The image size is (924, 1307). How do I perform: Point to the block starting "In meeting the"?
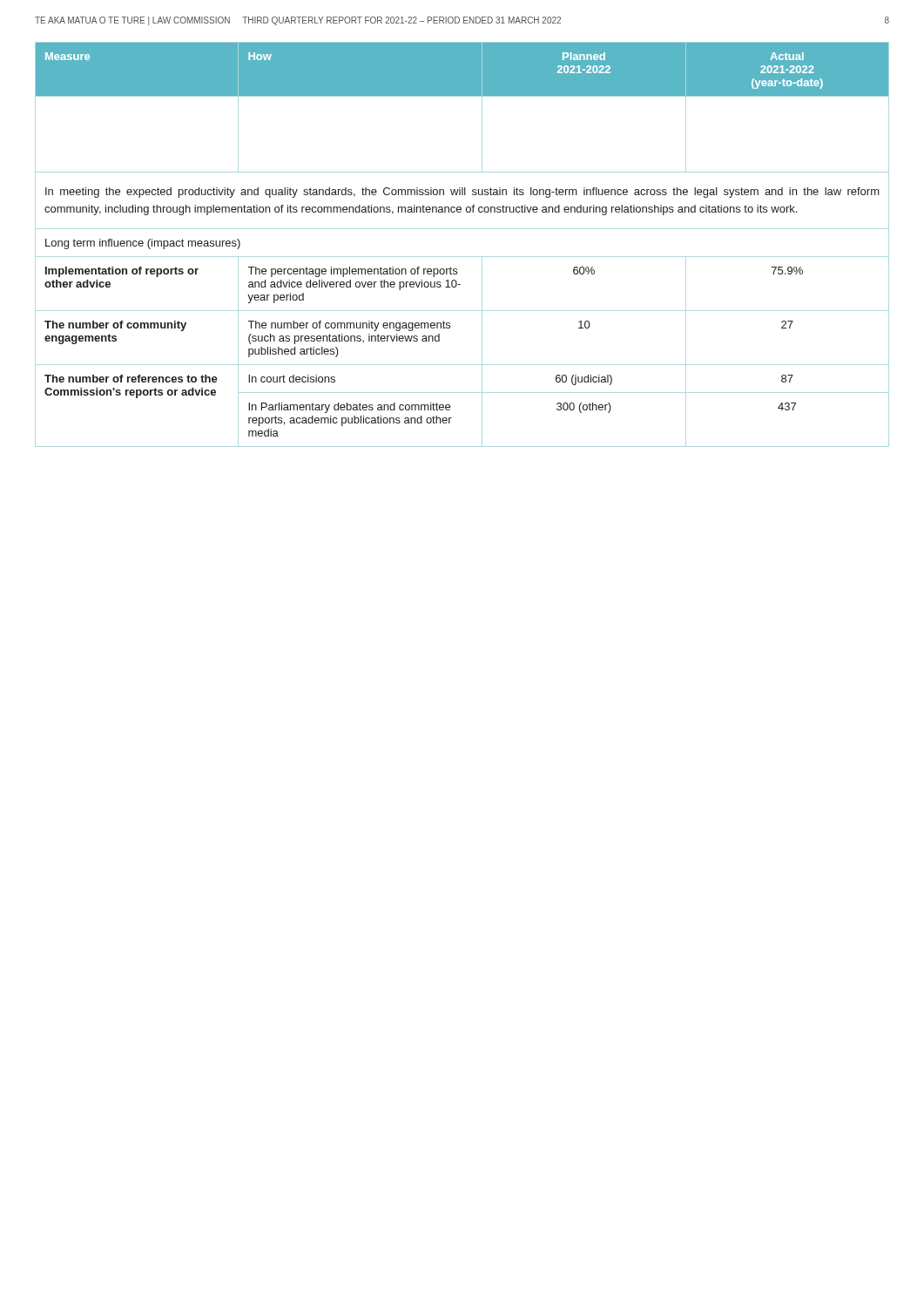(462, 200)
